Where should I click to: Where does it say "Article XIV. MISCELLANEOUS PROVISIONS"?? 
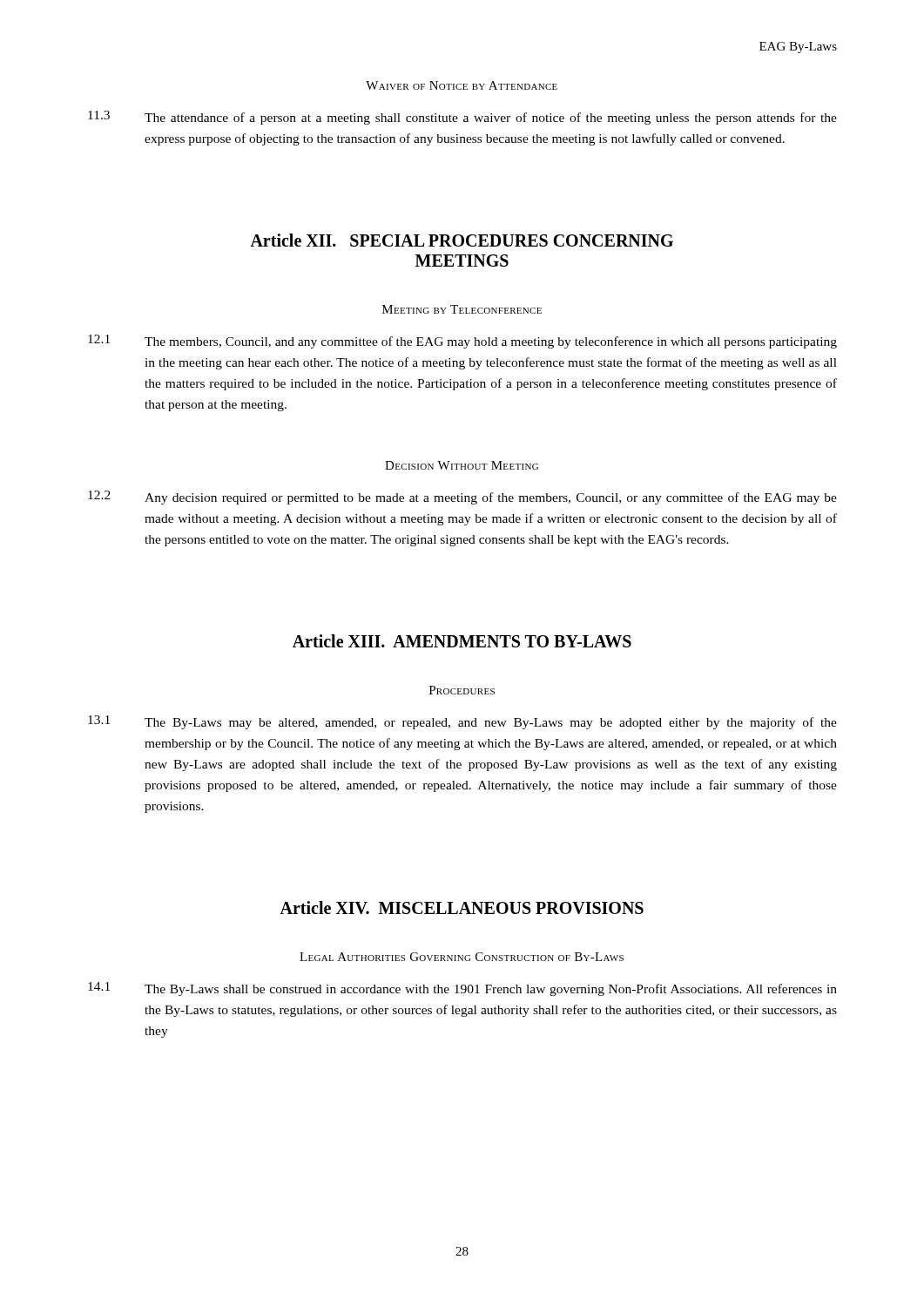(462, 908)
